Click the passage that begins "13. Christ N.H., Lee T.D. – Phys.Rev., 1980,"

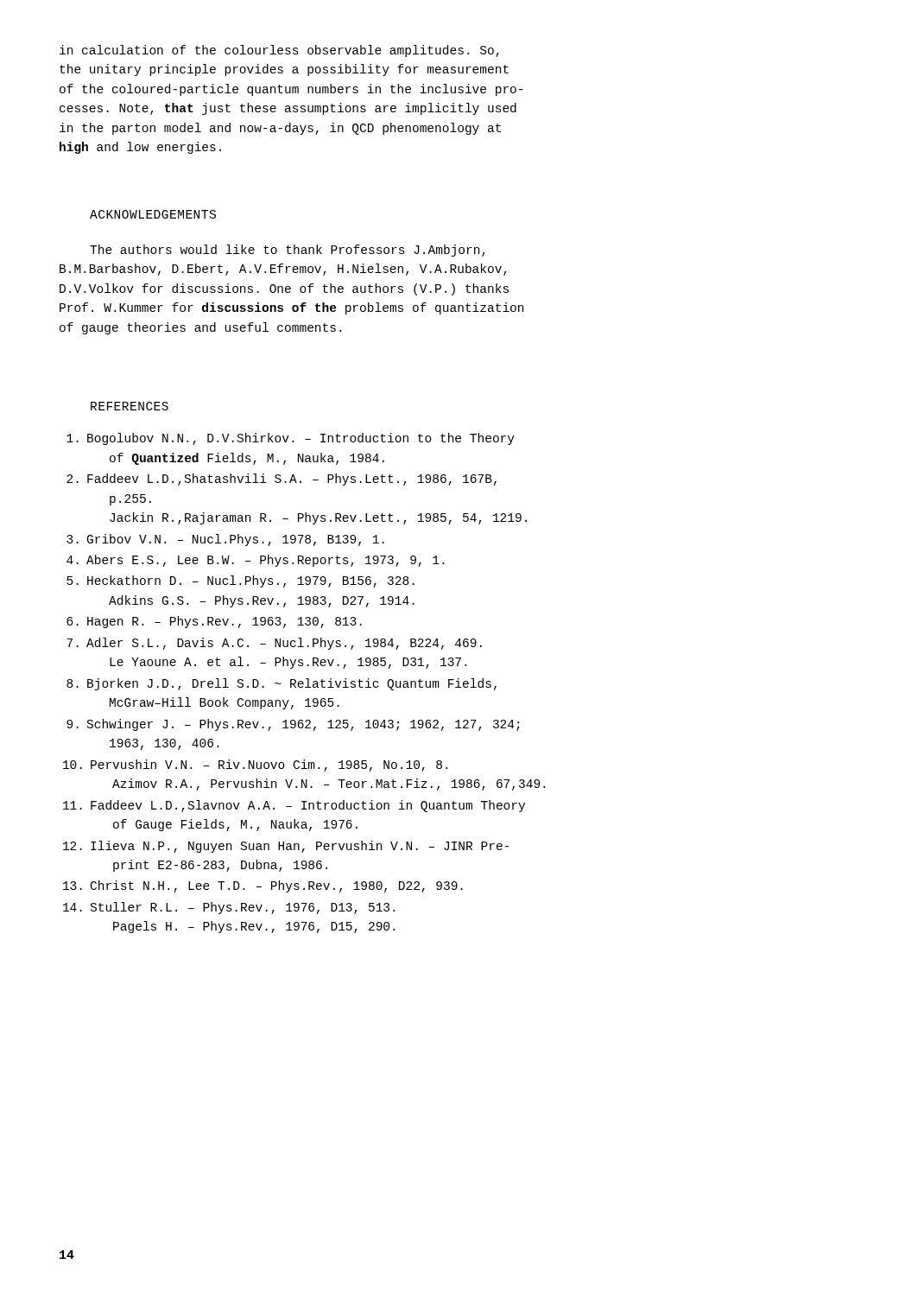462,887
